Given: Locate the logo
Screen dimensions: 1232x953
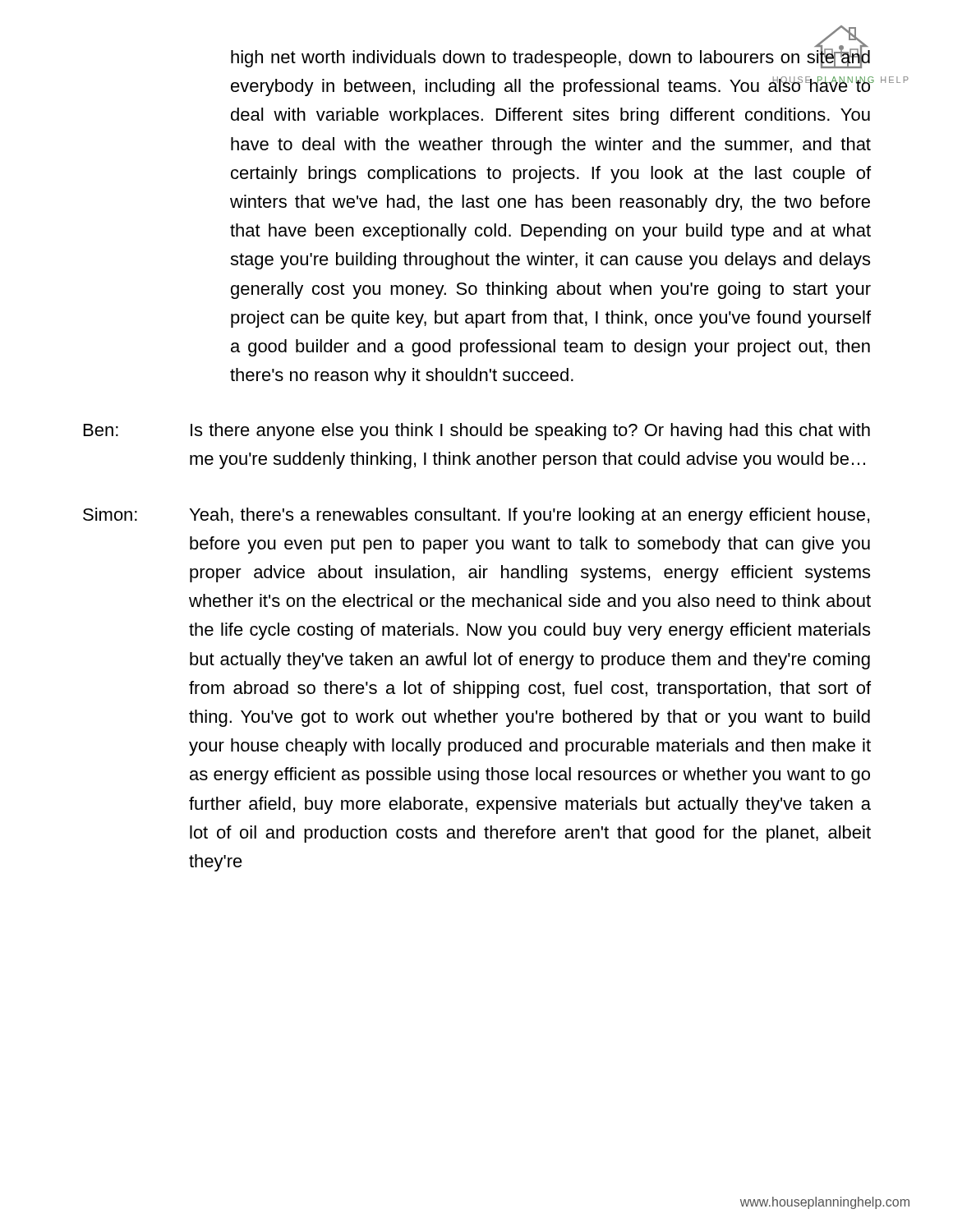Looking at the screenshot, I should [841, 55].
